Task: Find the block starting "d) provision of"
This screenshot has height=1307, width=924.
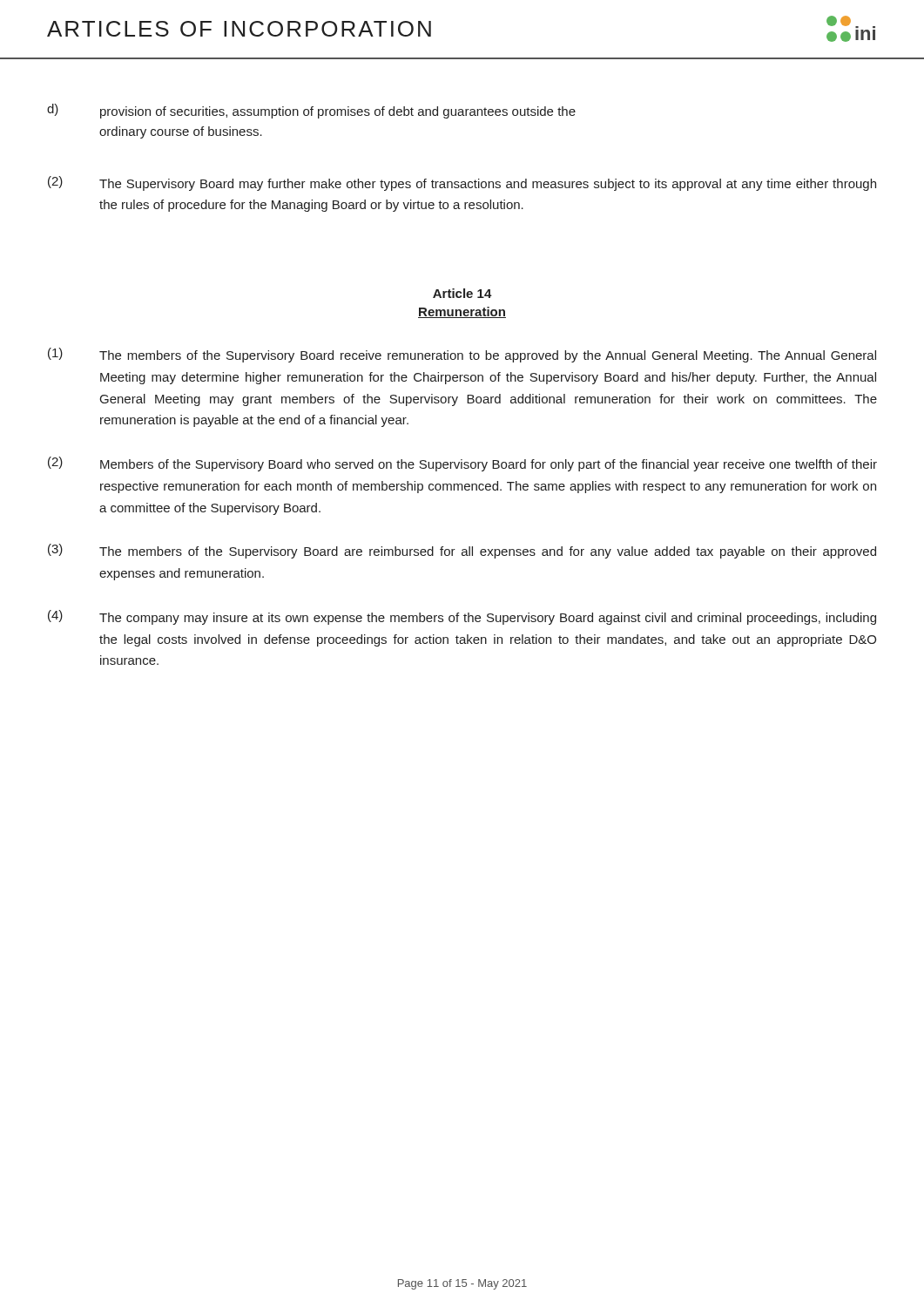Action: (462, 121)
